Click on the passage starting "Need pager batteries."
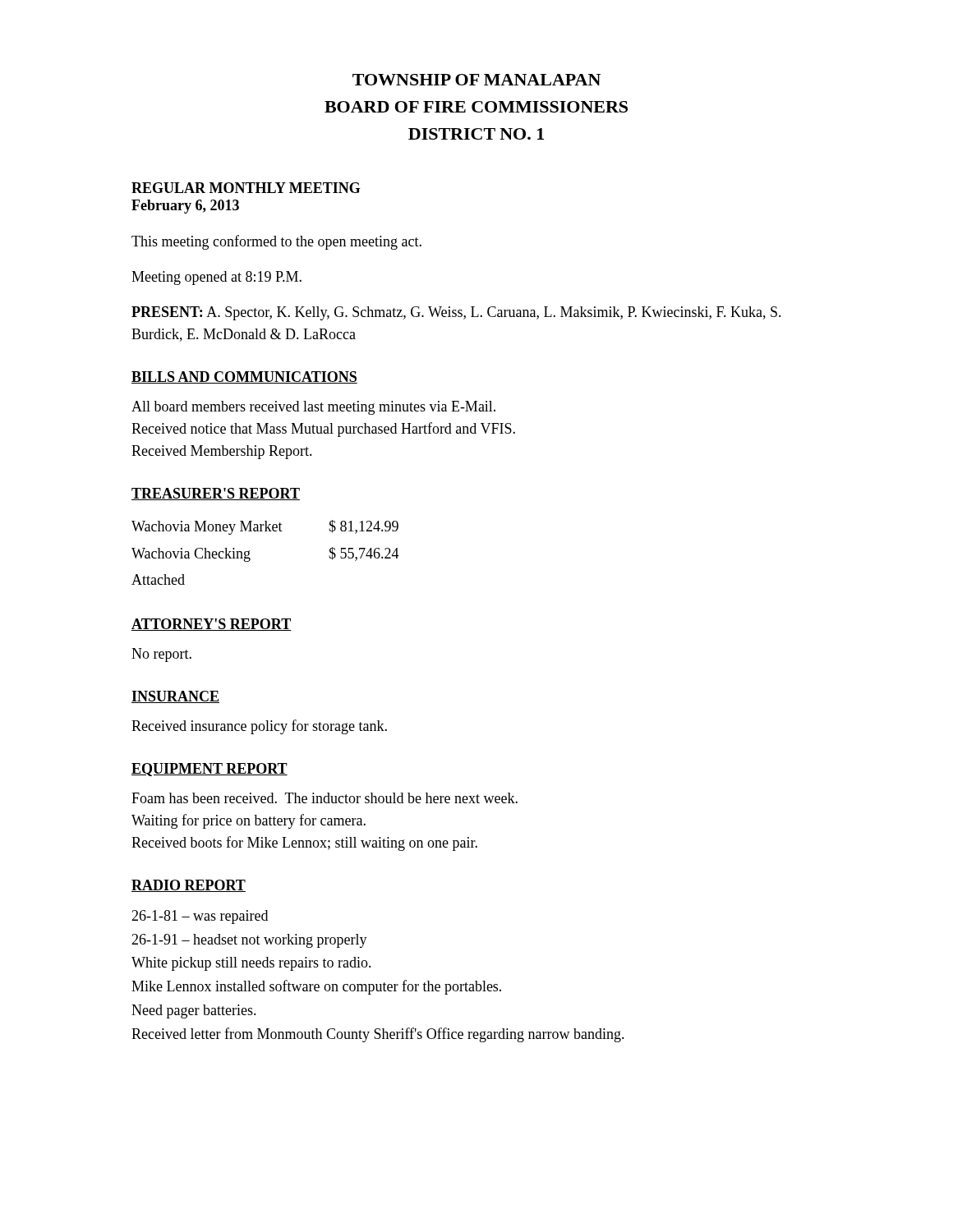Screen dimensions: 1232x953 [194, 1010]
